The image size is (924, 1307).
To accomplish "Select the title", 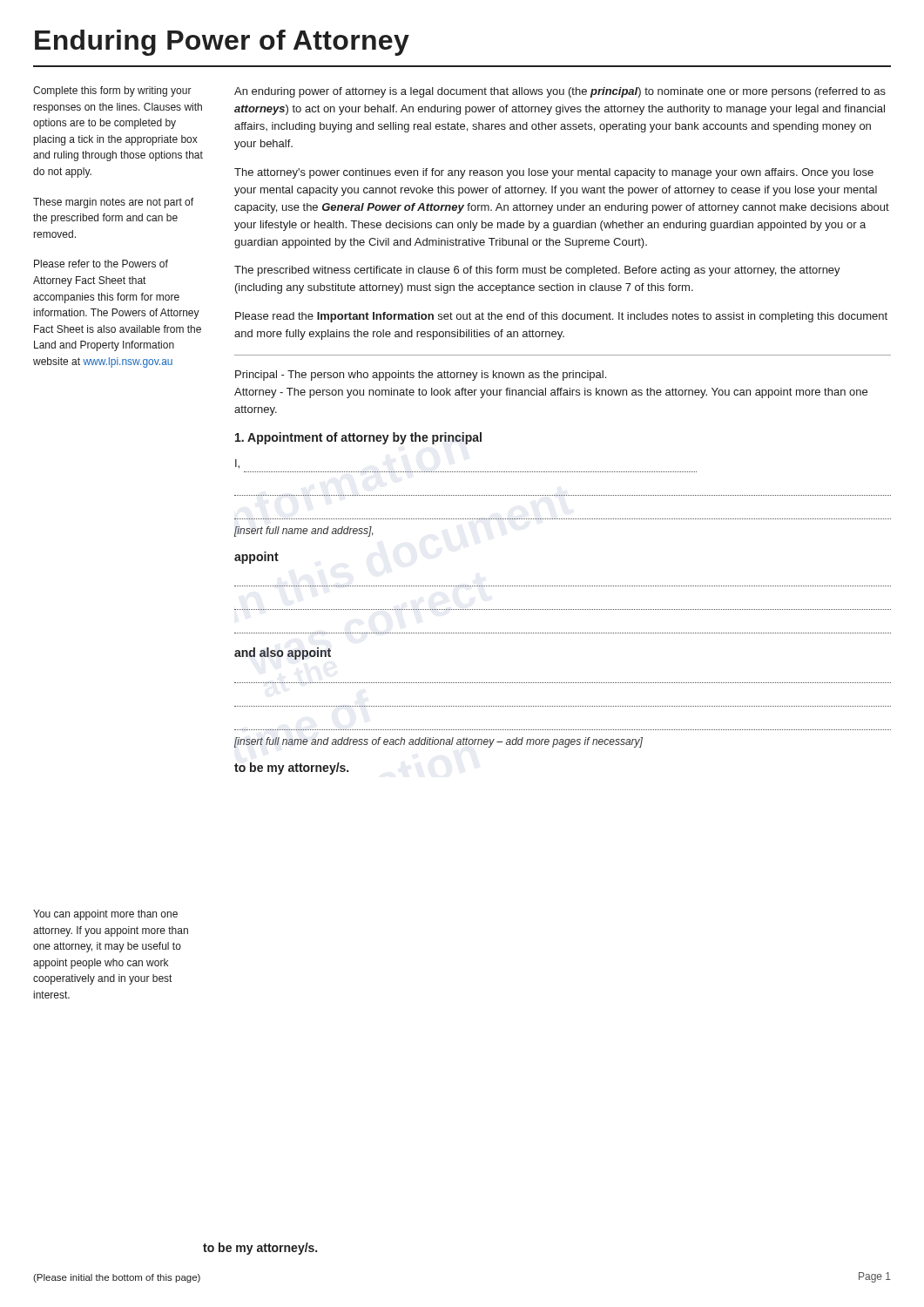I will [x=221, y=40].
